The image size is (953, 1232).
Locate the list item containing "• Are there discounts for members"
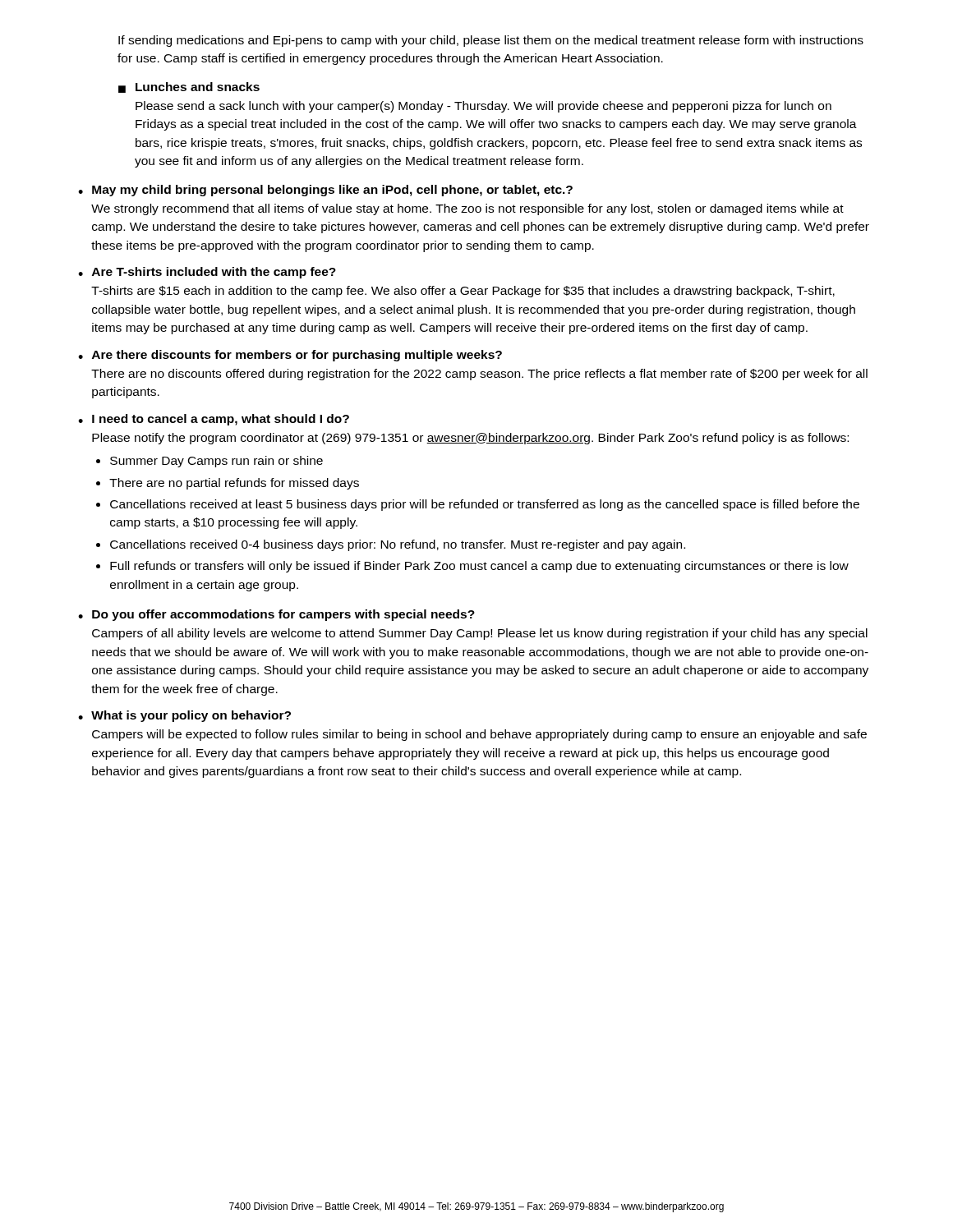point(476,374)
